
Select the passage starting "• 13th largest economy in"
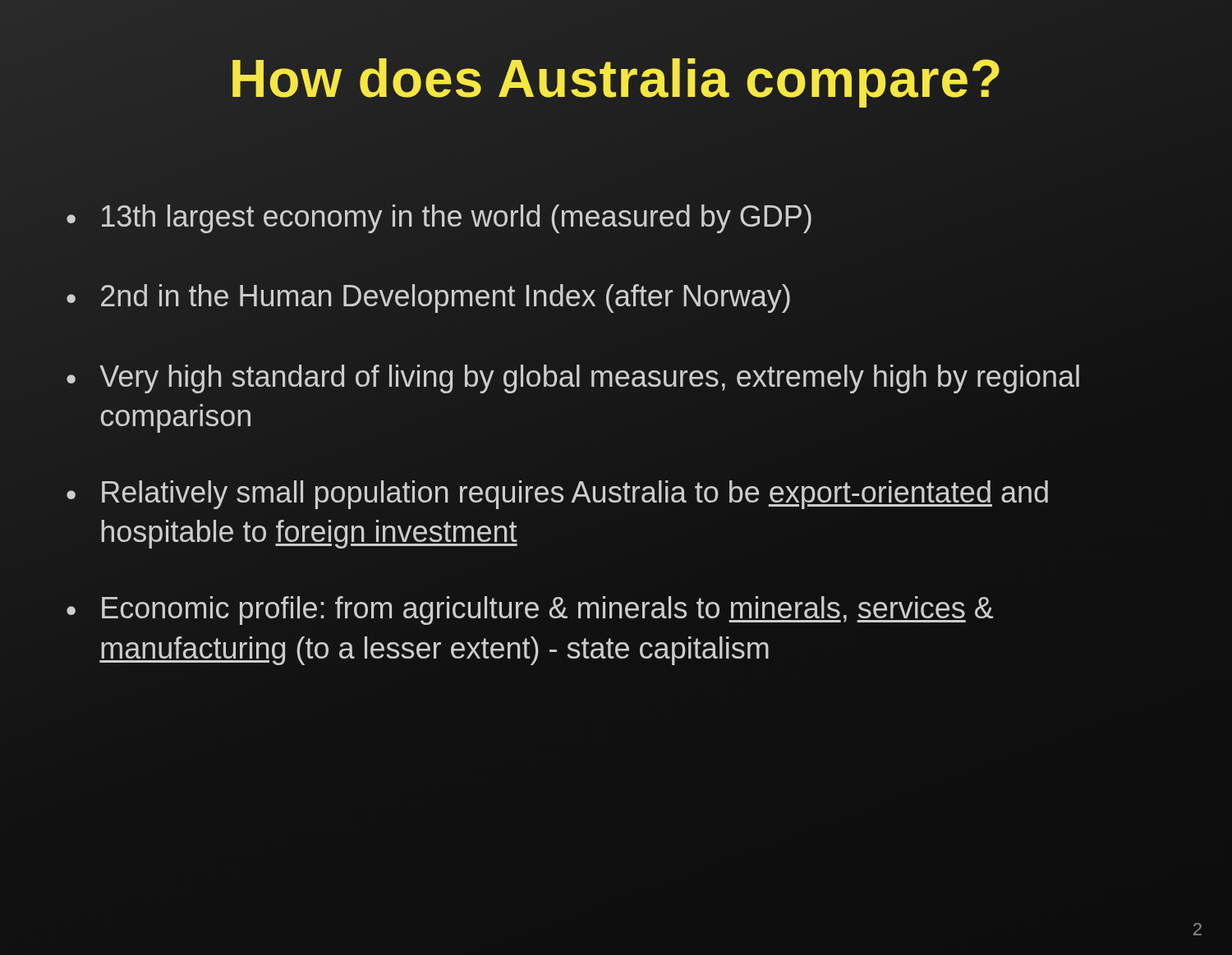point(439,219)
